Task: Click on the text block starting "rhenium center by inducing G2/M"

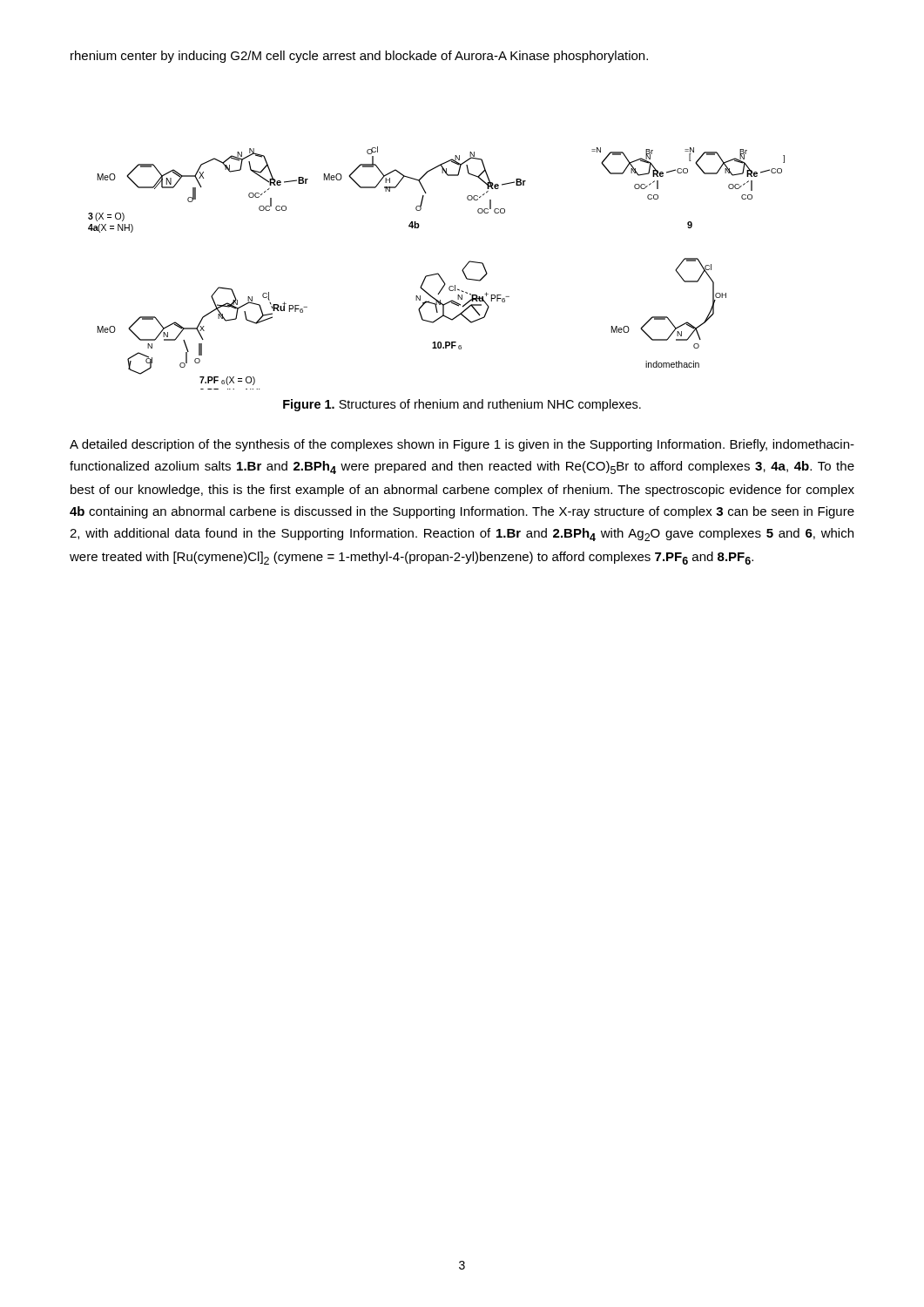Action: tap(359, 55)
